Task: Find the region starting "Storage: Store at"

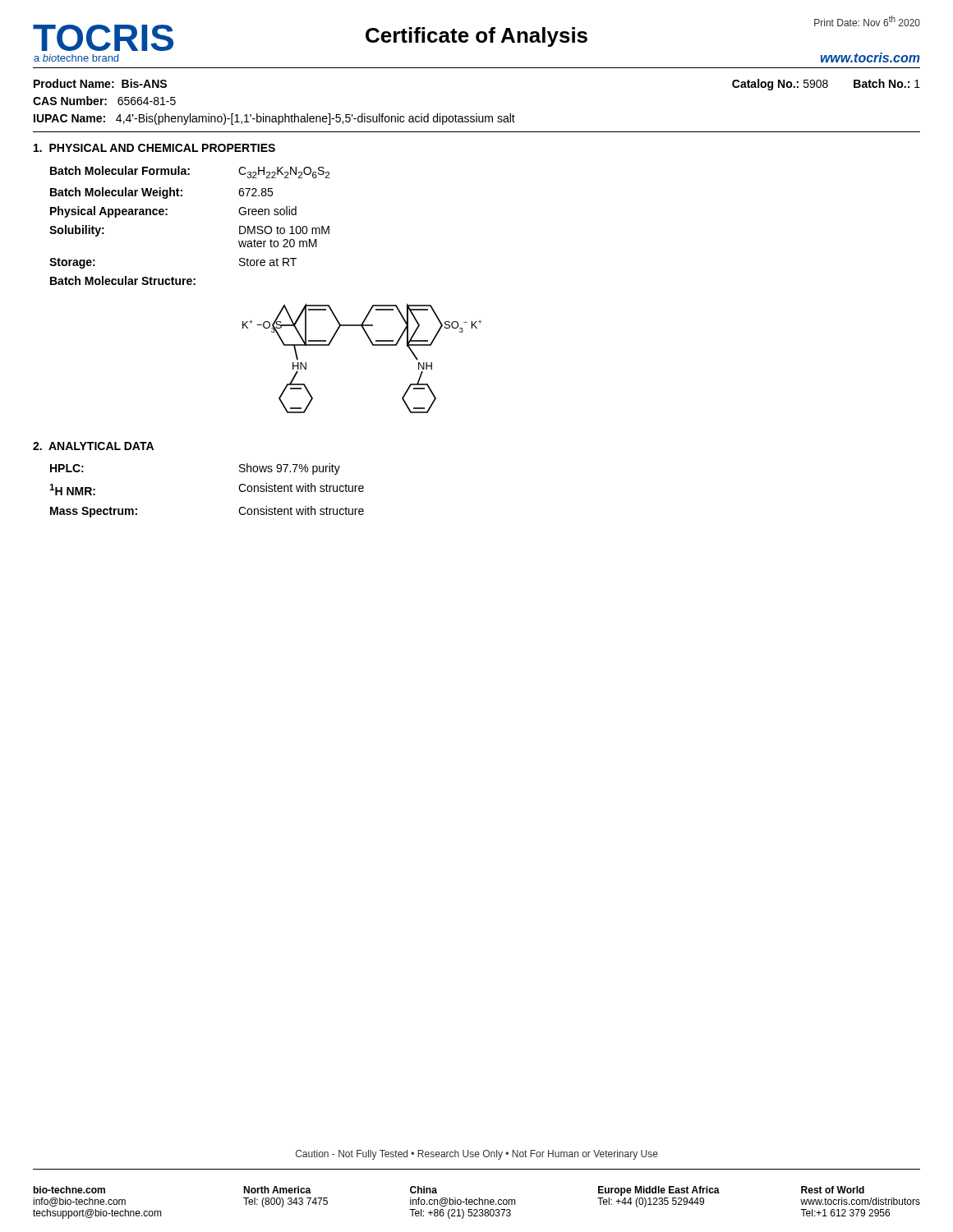Action: (77, 263)
